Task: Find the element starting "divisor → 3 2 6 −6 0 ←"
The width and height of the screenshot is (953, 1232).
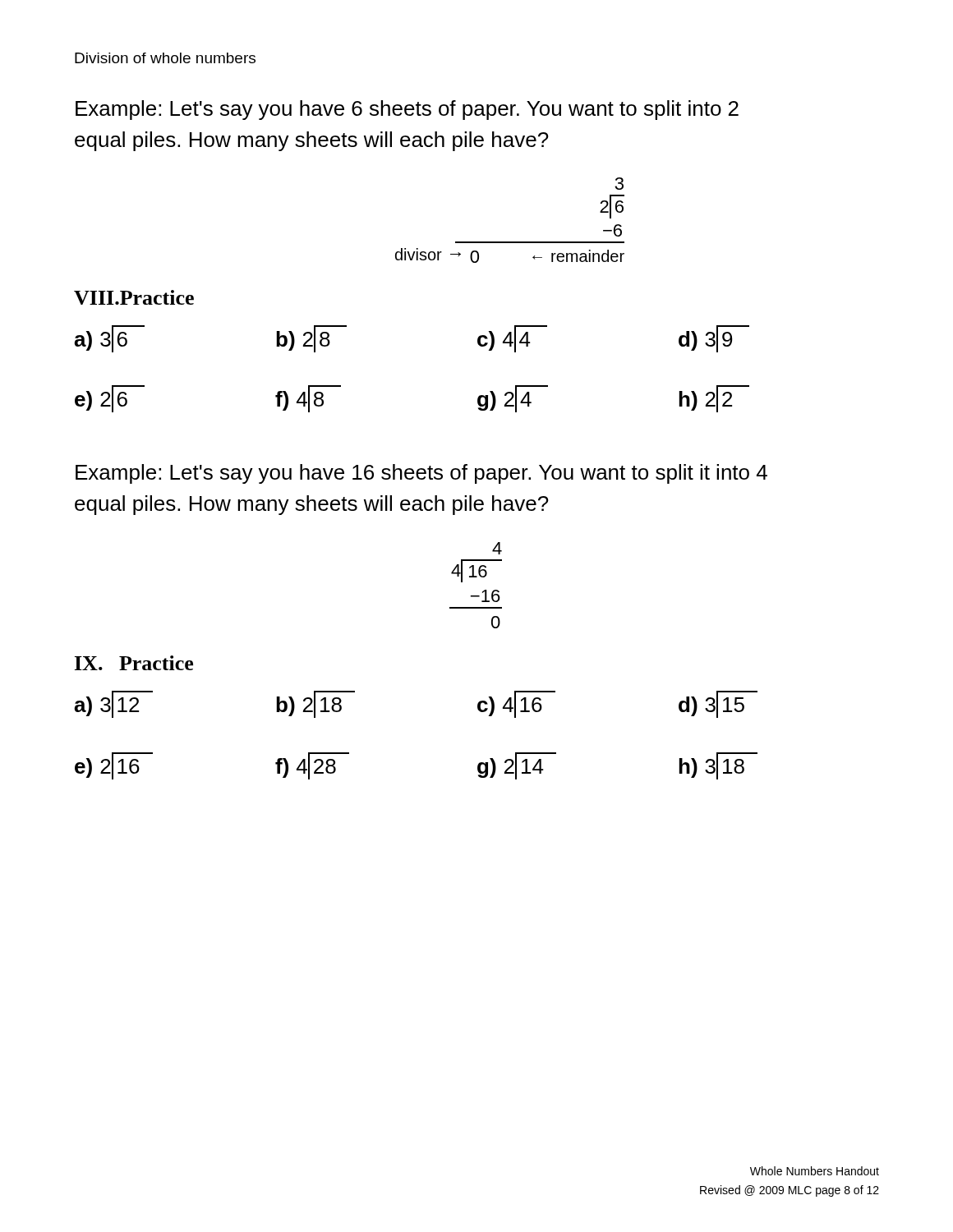Action: point(619,184)
